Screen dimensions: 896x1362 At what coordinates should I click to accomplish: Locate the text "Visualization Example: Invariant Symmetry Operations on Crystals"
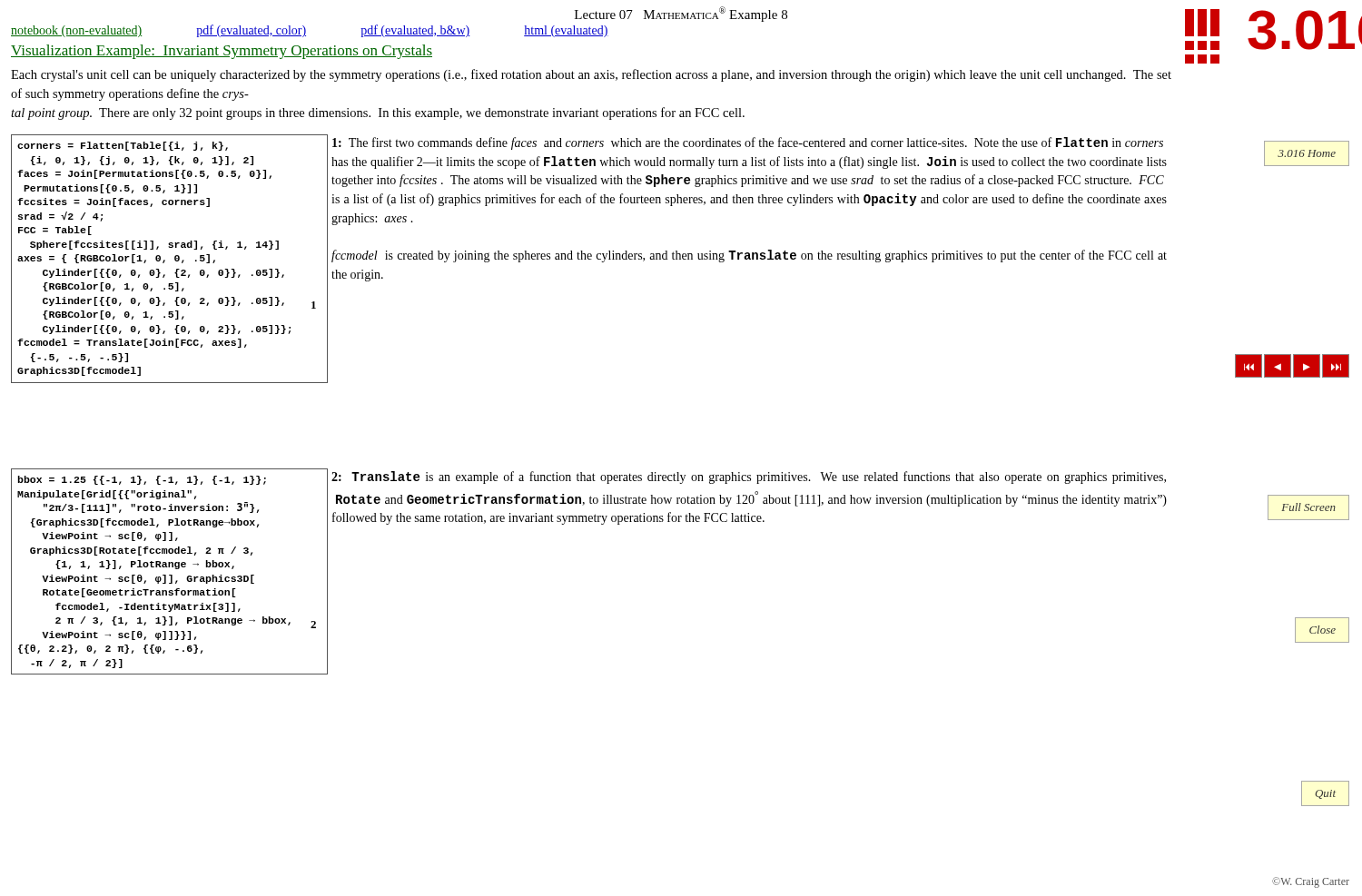coord(222,50)
